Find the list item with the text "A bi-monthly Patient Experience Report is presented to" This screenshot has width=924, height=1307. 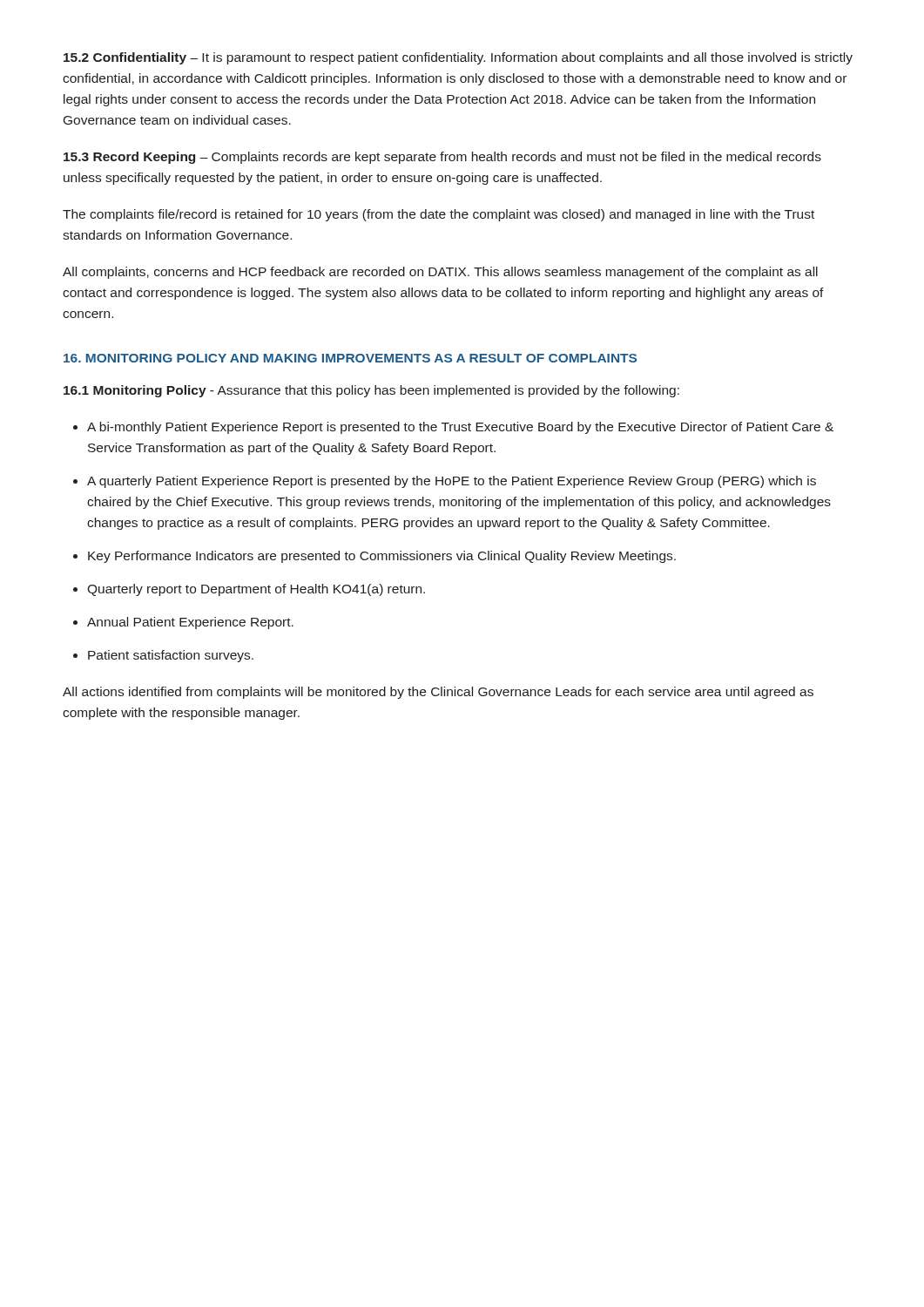tap(460, 437)
